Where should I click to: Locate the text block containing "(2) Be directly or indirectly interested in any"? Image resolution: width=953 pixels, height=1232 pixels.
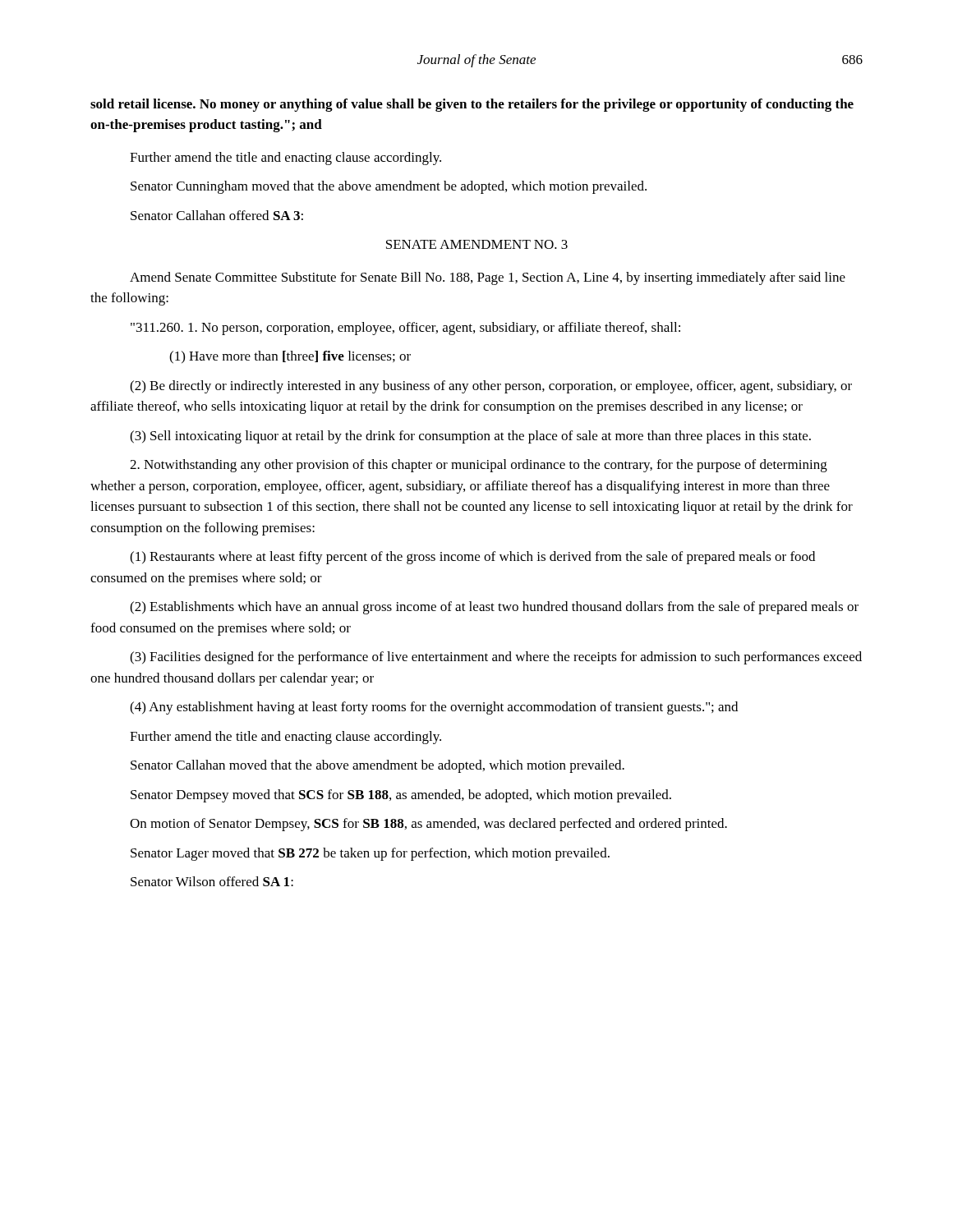tap(471, 396)
